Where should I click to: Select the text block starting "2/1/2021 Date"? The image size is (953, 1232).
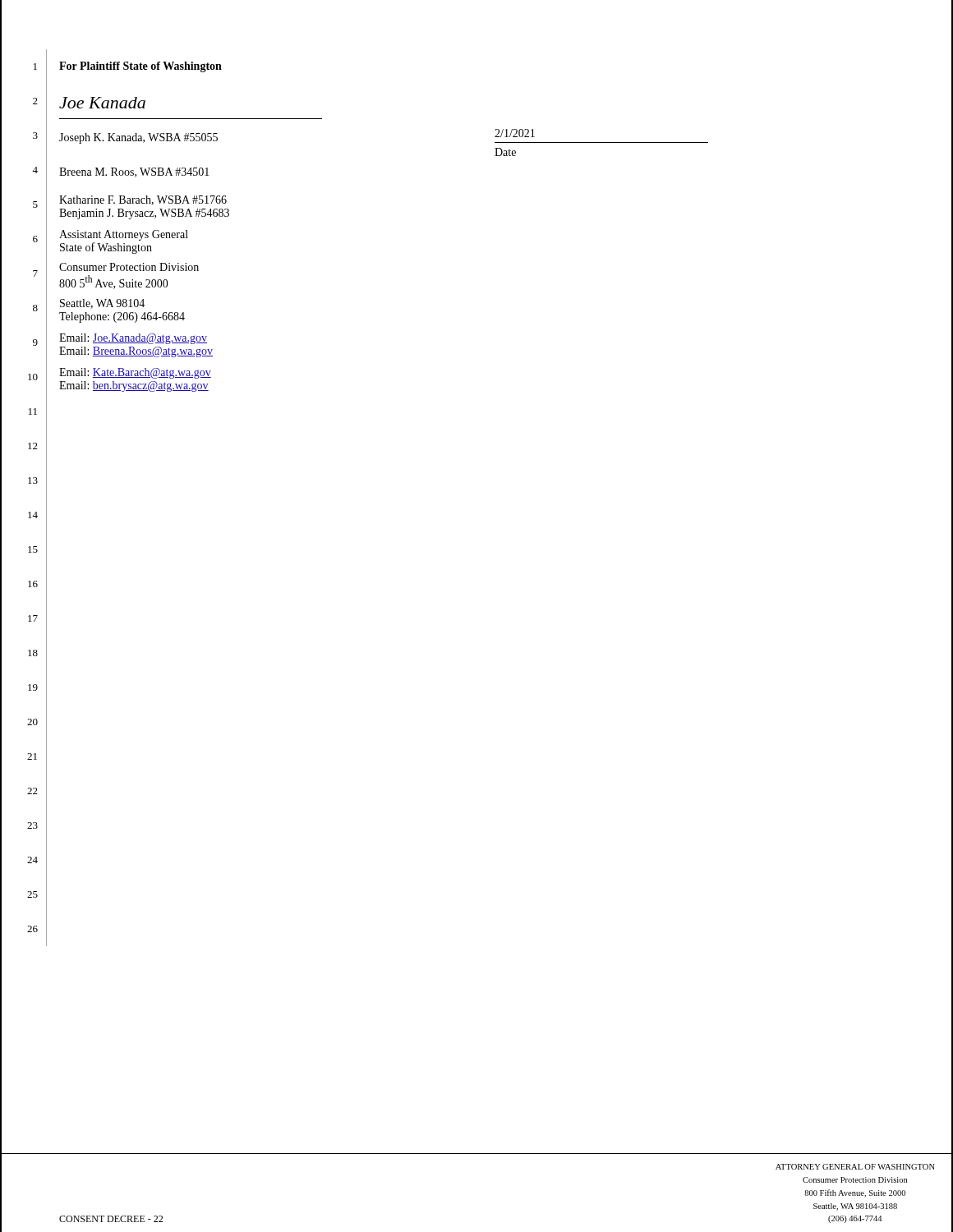tap(618, 143)
